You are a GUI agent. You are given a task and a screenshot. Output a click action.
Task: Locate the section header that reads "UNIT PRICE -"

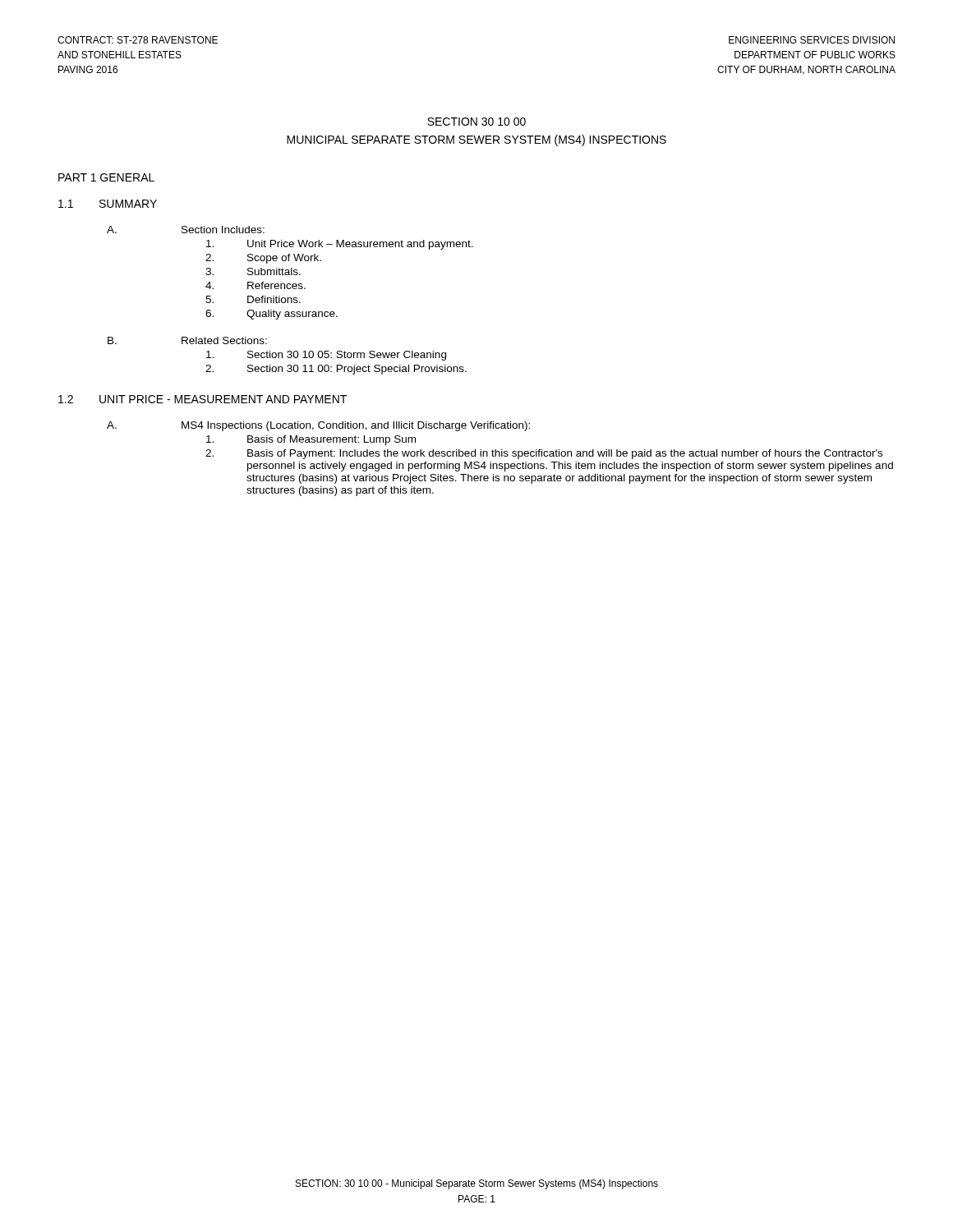coord(223,399)
